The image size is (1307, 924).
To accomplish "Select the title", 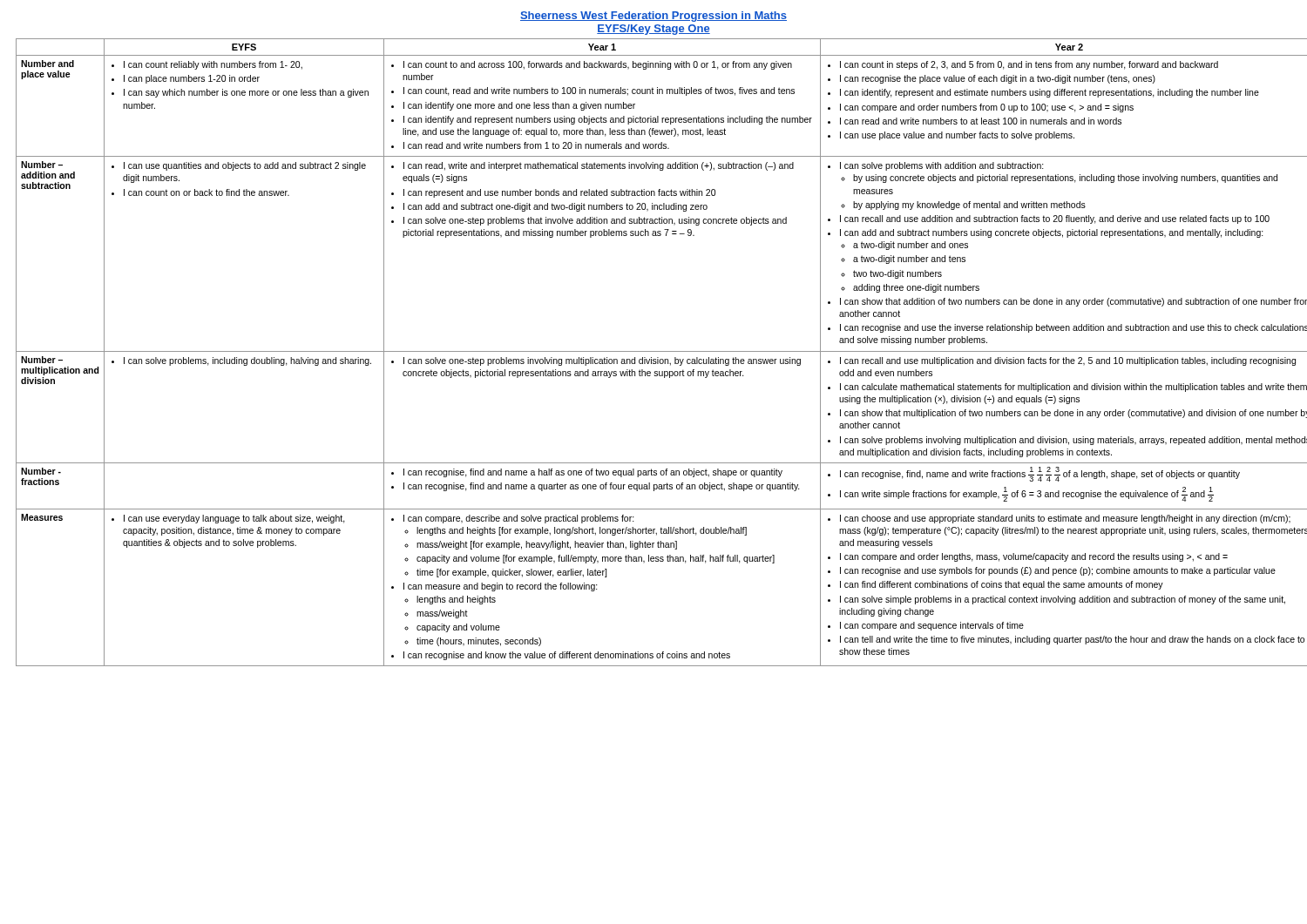I will (654, 22).
